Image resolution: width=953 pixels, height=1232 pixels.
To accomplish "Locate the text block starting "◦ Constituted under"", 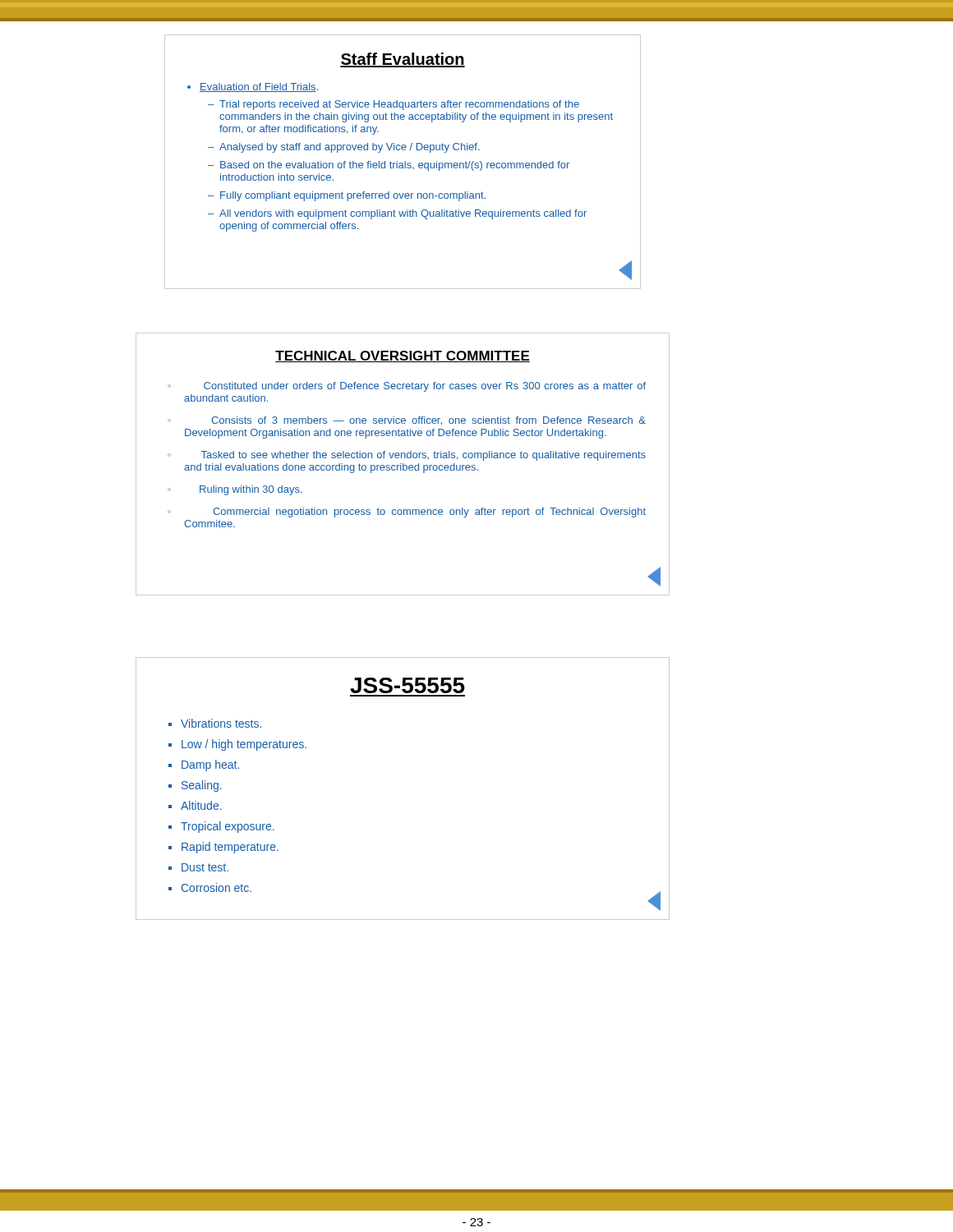I will 407,392.
